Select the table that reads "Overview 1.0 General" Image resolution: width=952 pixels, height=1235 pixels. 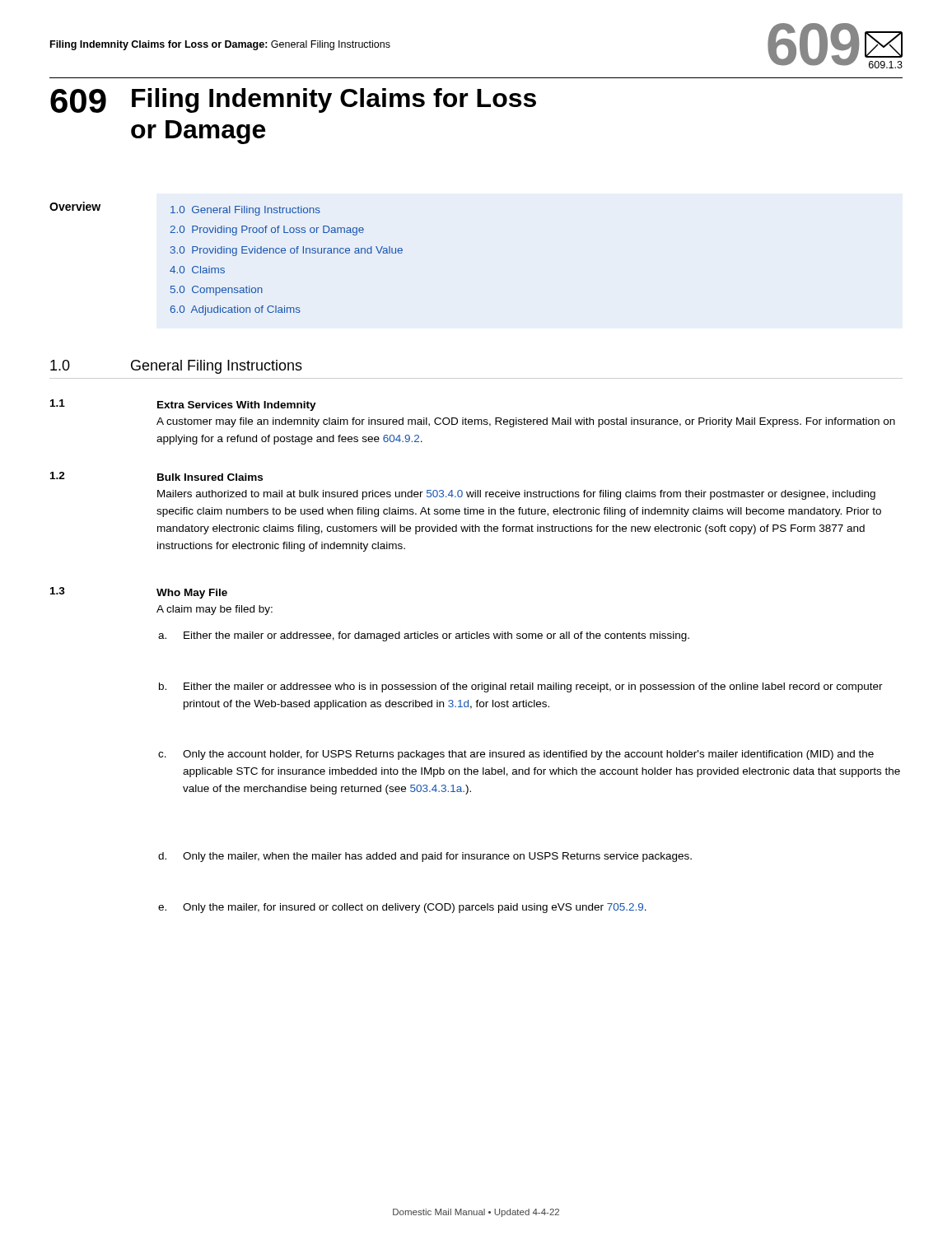476,261
